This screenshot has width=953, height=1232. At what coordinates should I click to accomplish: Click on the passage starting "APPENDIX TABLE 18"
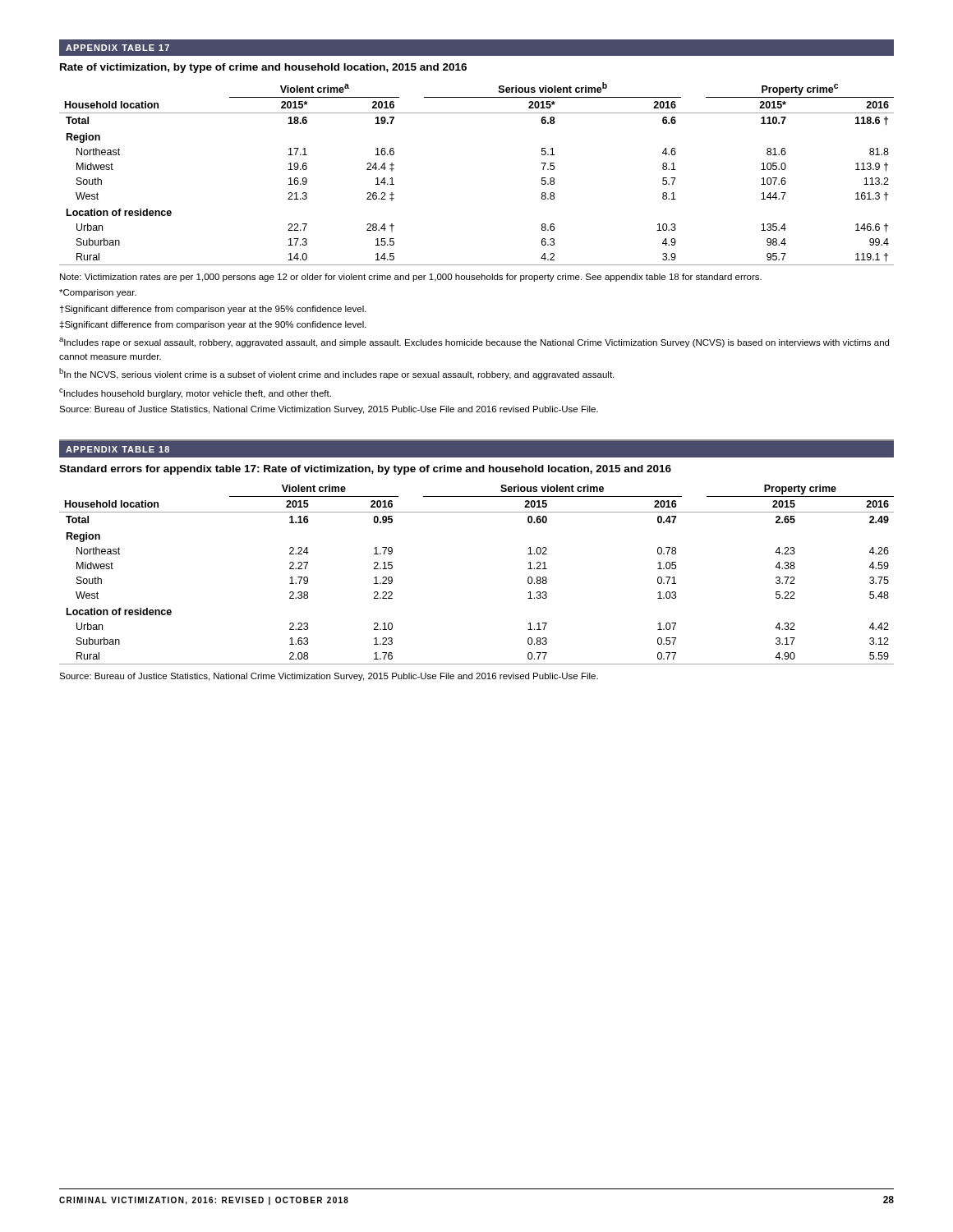point(118,449)
